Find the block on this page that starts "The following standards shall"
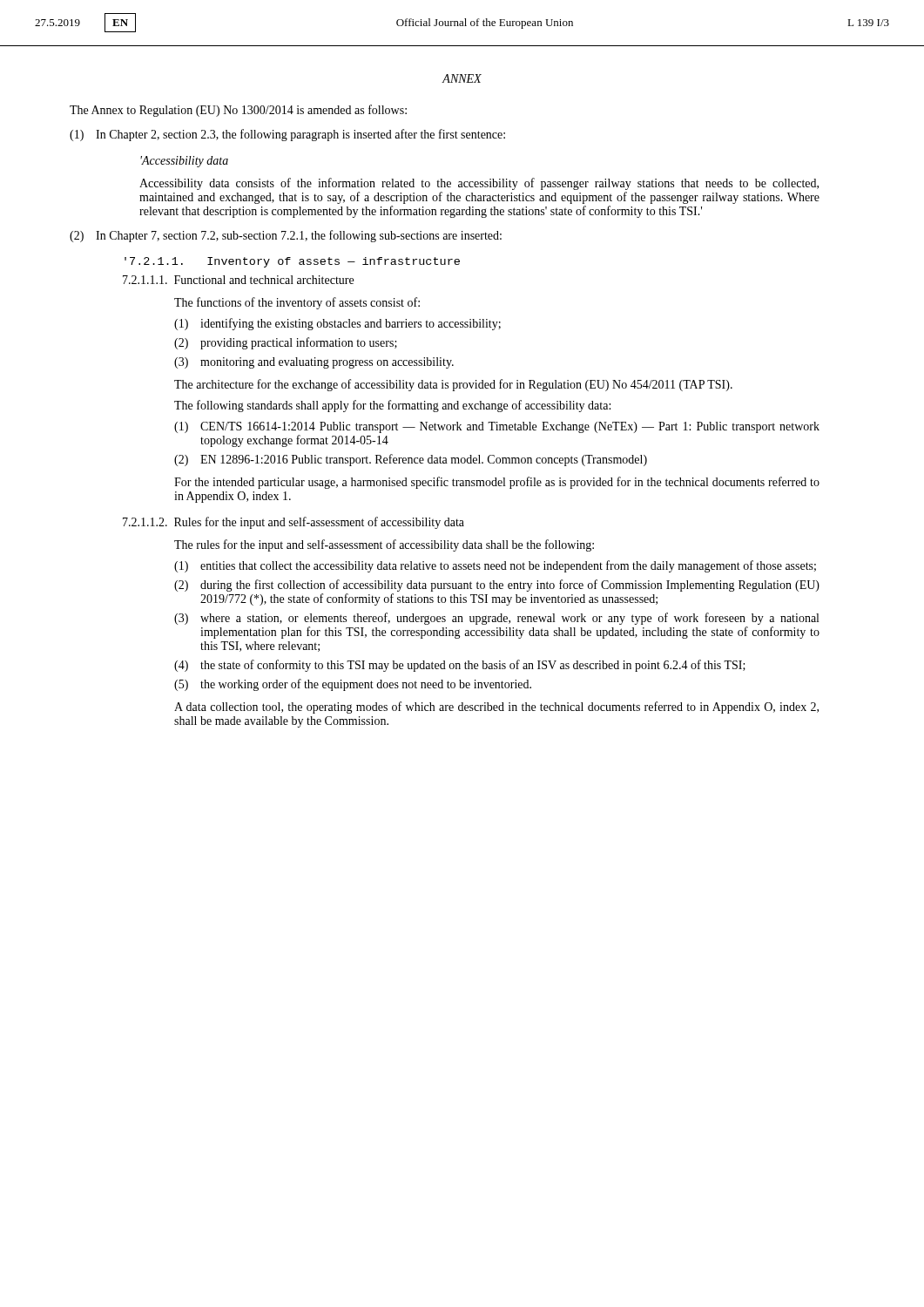 [x=497, y=406]
